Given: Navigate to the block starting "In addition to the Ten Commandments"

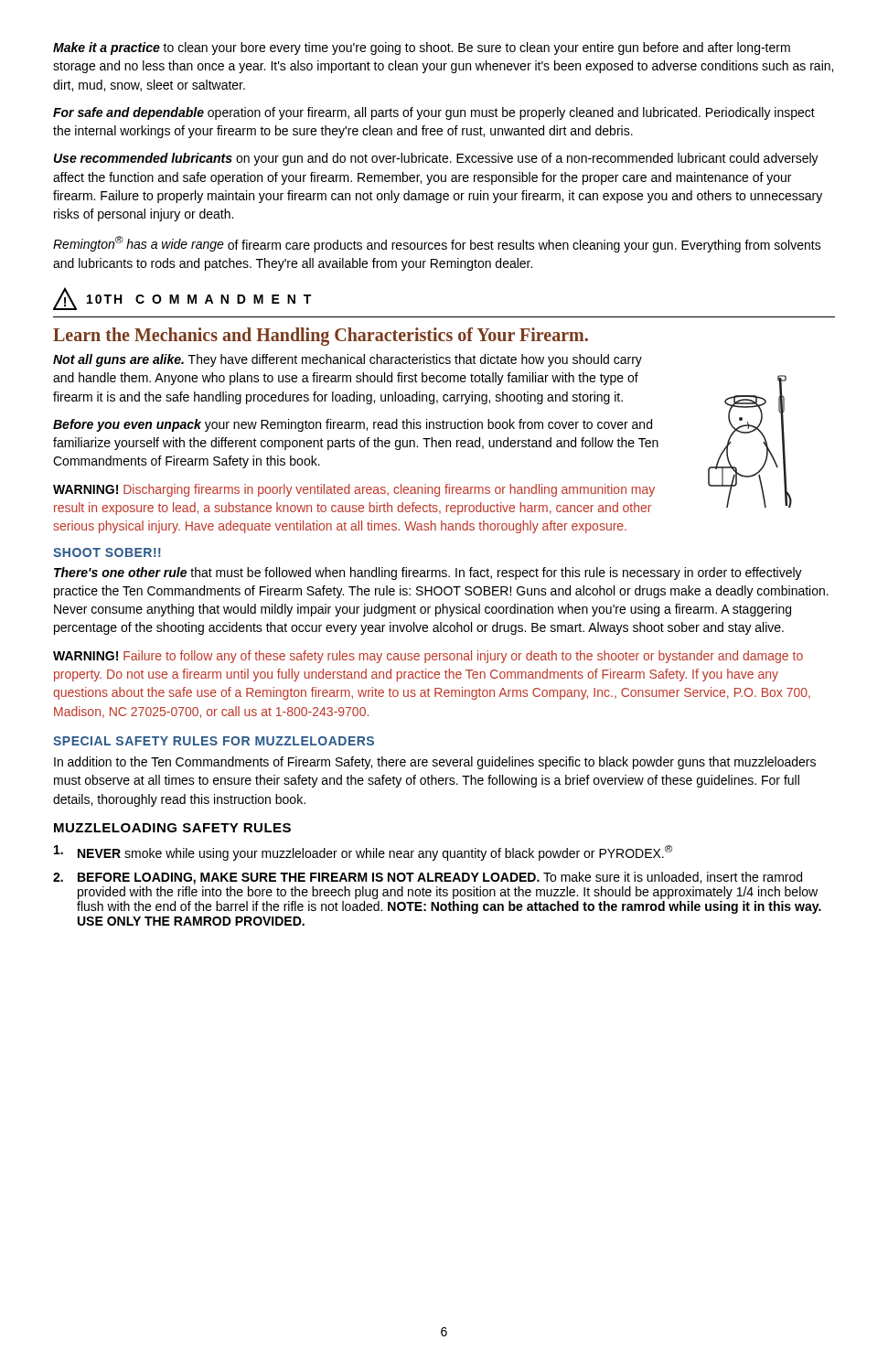Looking at the screenshot, I should click(444, 781).
